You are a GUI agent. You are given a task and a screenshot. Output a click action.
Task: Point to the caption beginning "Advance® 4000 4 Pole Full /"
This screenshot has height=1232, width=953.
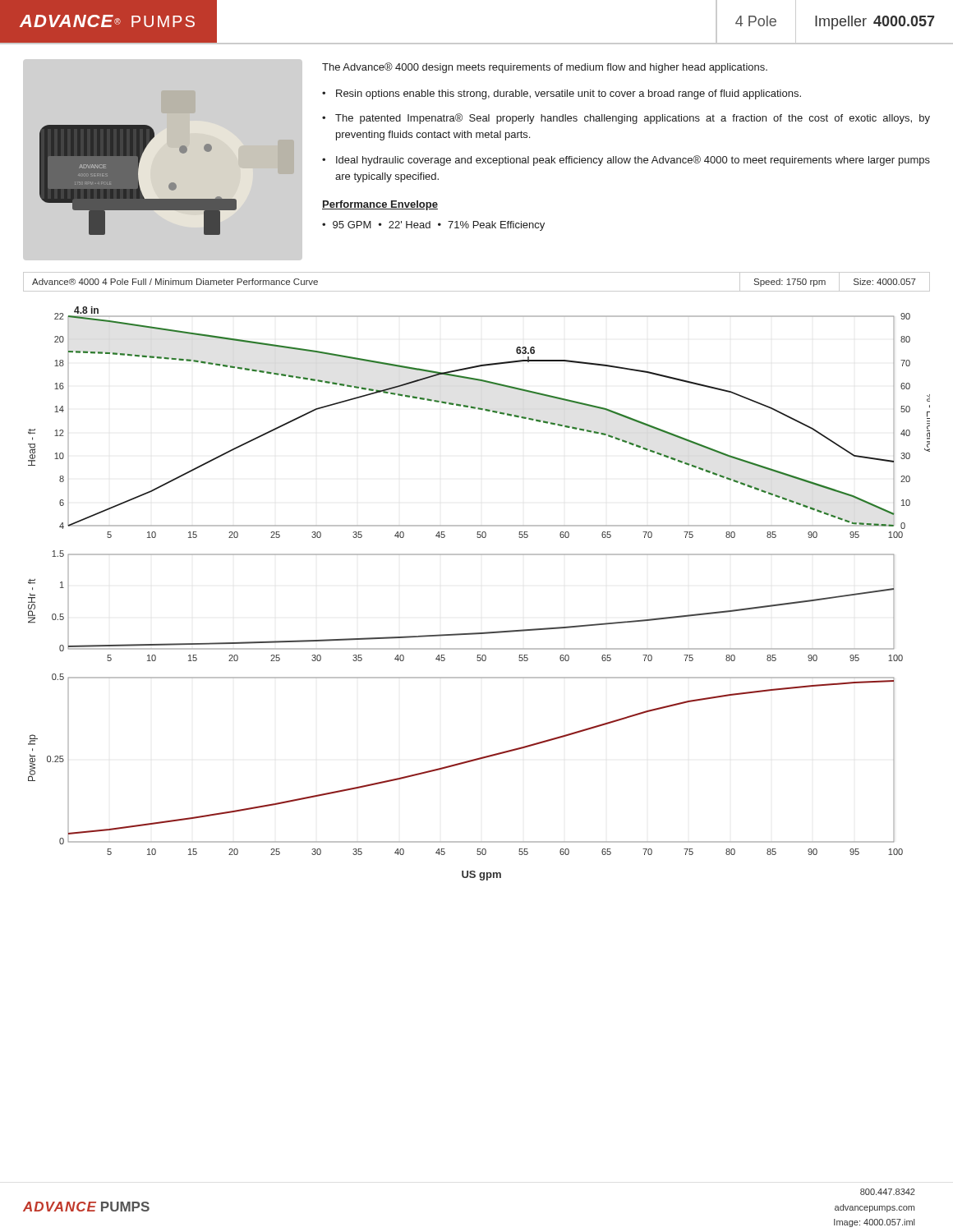[476, 282]
